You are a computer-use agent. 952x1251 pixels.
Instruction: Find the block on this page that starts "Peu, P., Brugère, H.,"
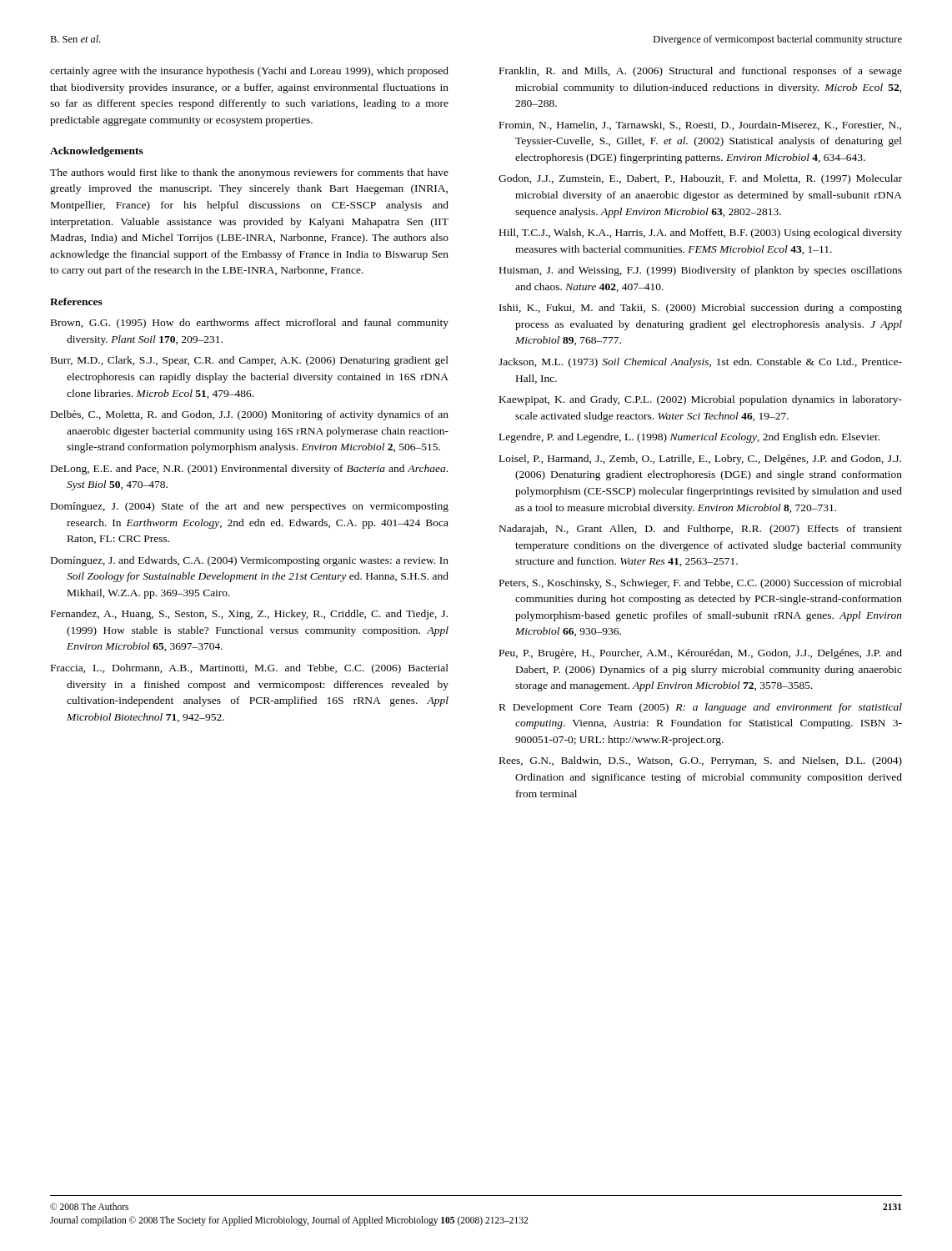(700, 669)
